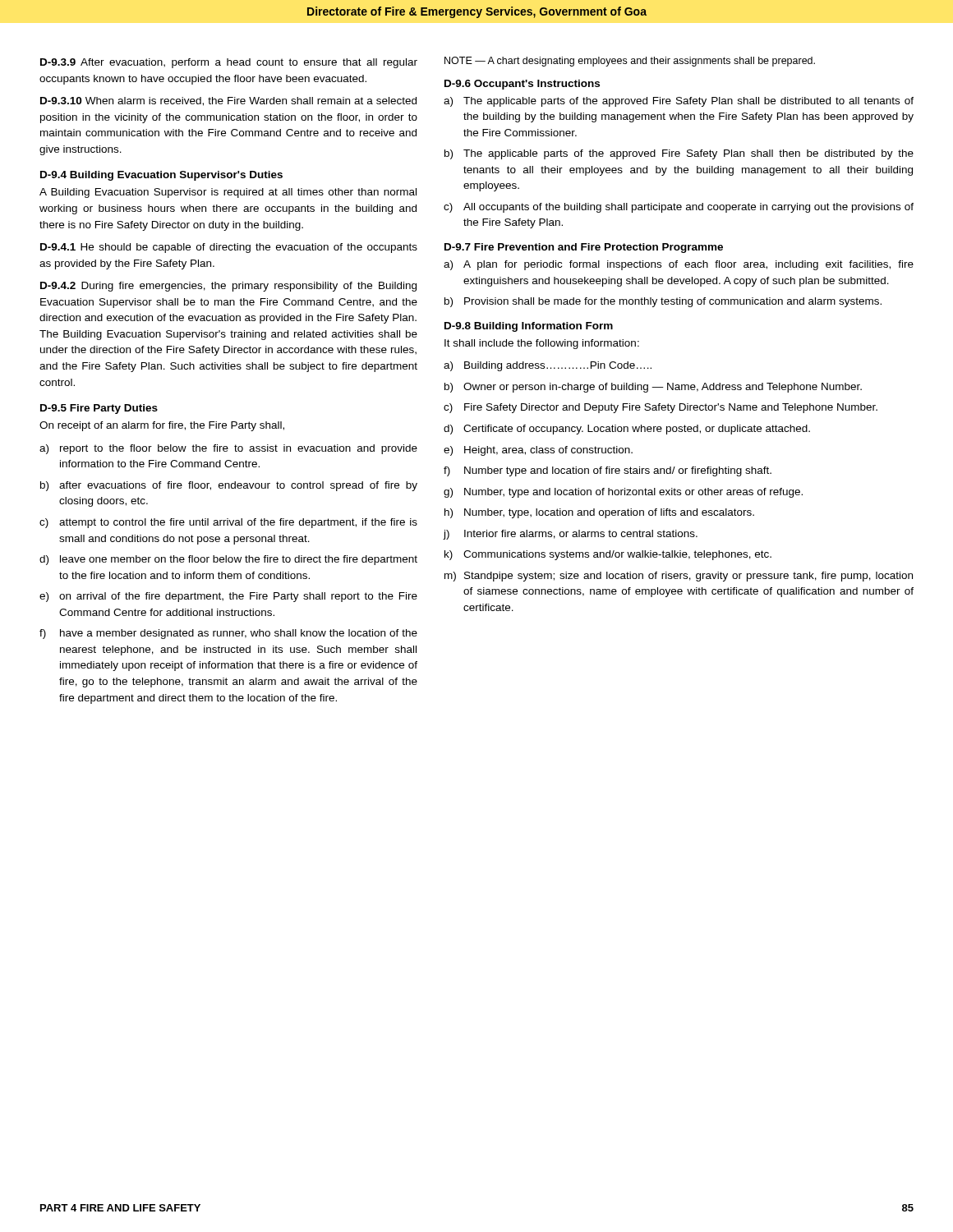Locate the text starting "b) The applicable"
Image resolution: width=953 pixels, height=1232 pixels.
click(x=679, y=170)
